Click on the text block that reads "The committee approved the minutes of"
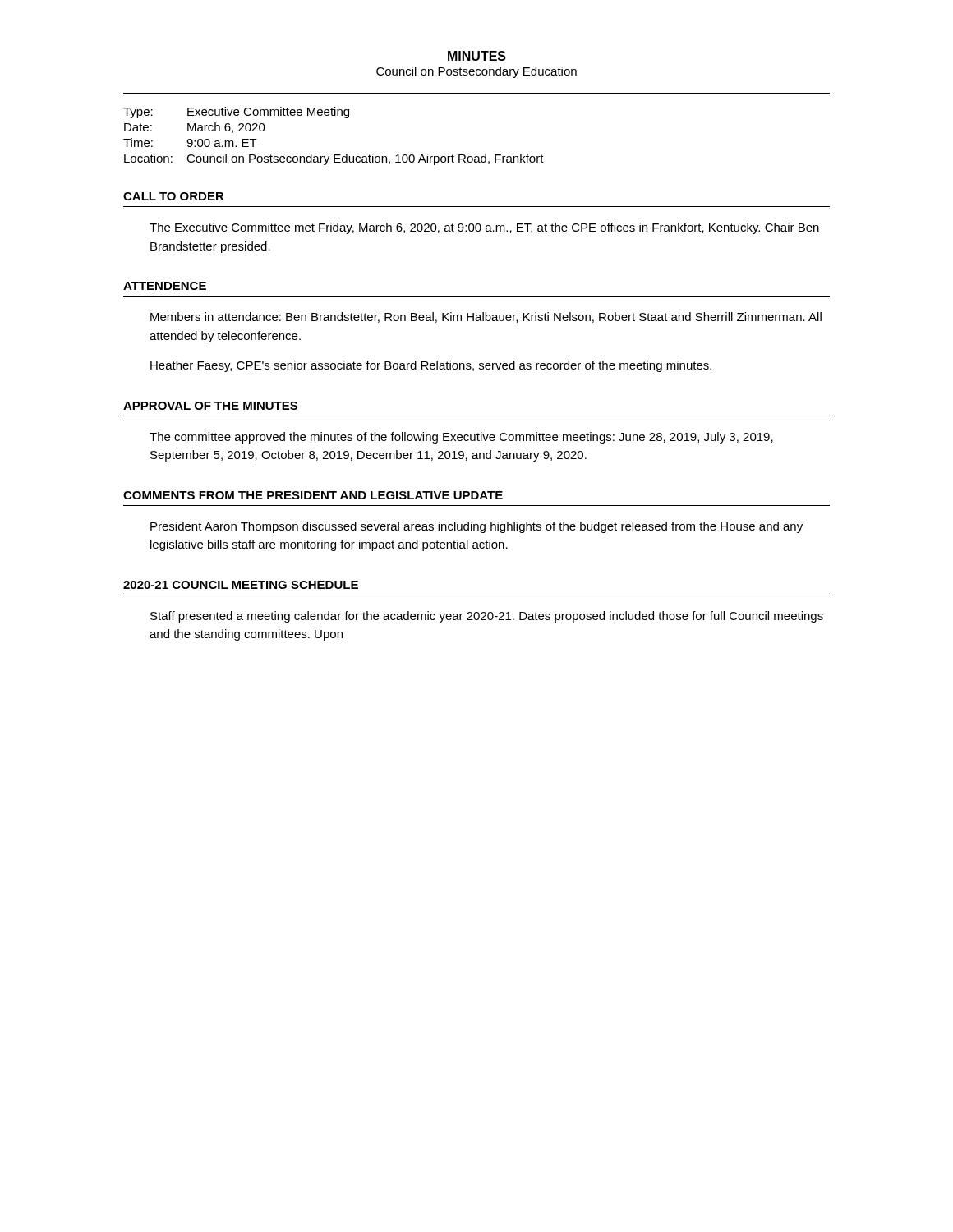 click(490, 446)
